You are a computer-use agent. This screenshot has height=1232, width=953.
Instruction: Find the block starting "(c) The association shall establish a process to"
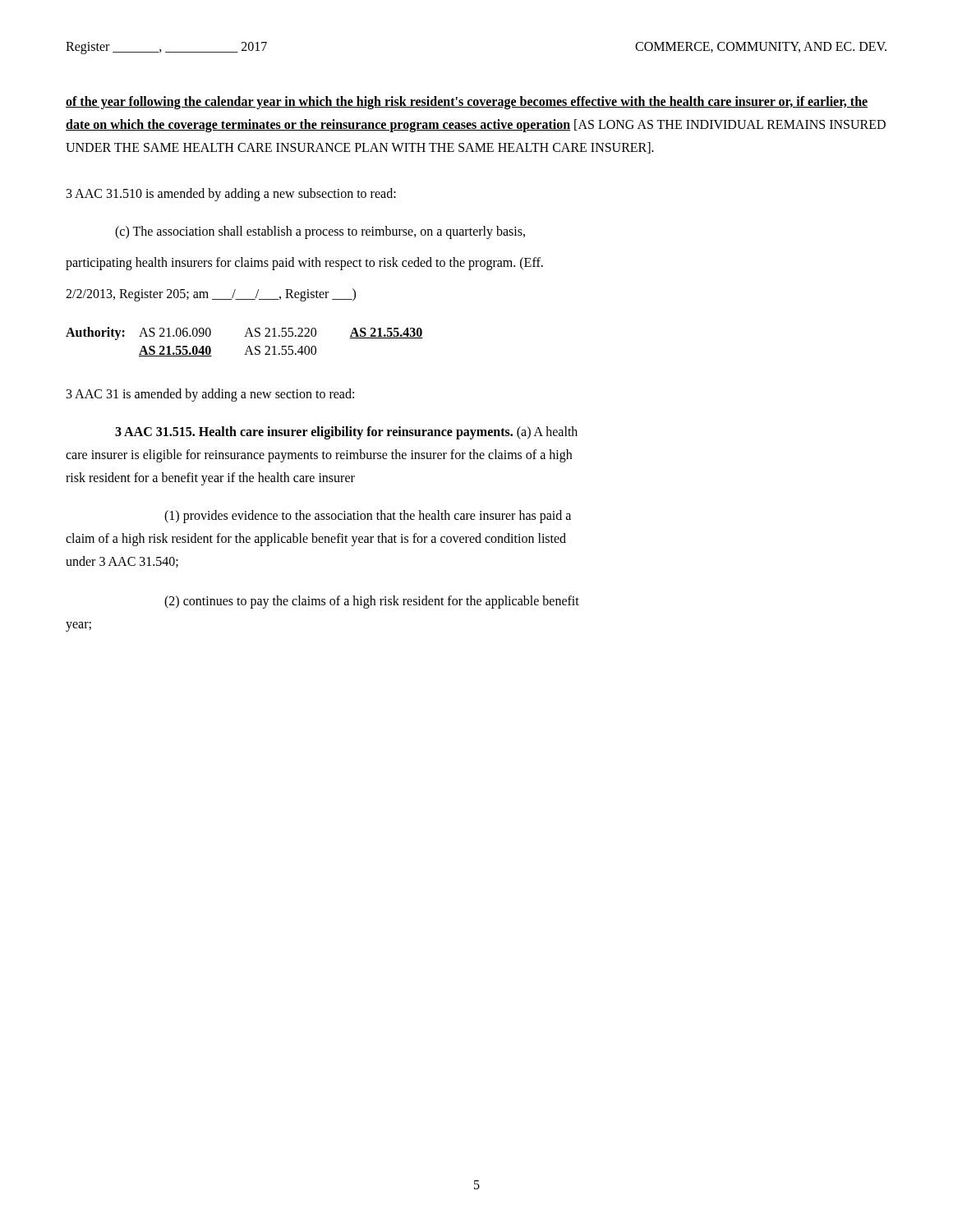pyautogui.click(x=501, y=232)
